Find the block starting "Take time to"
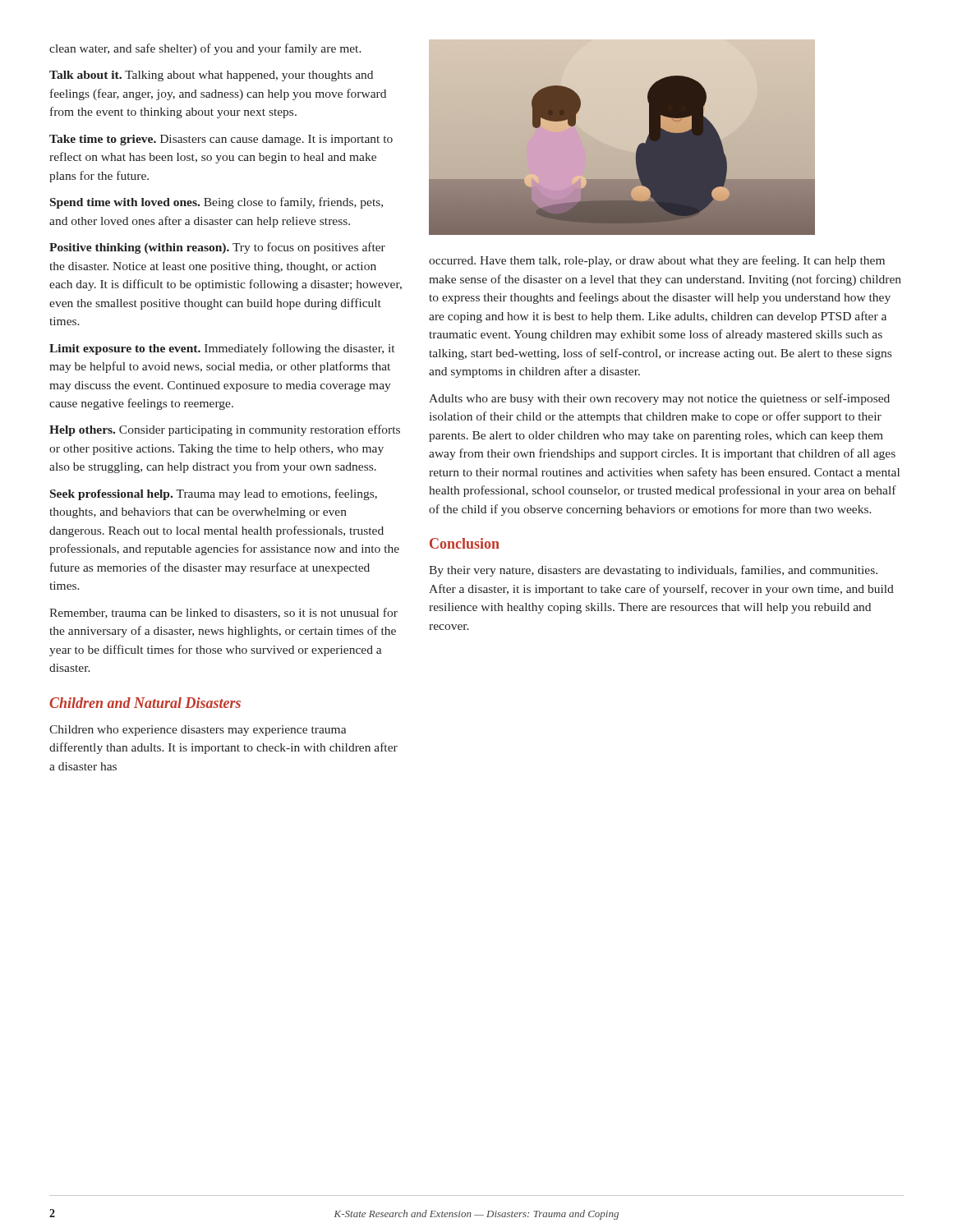Screen dimensions: 1232x953 tap(221, 157)
